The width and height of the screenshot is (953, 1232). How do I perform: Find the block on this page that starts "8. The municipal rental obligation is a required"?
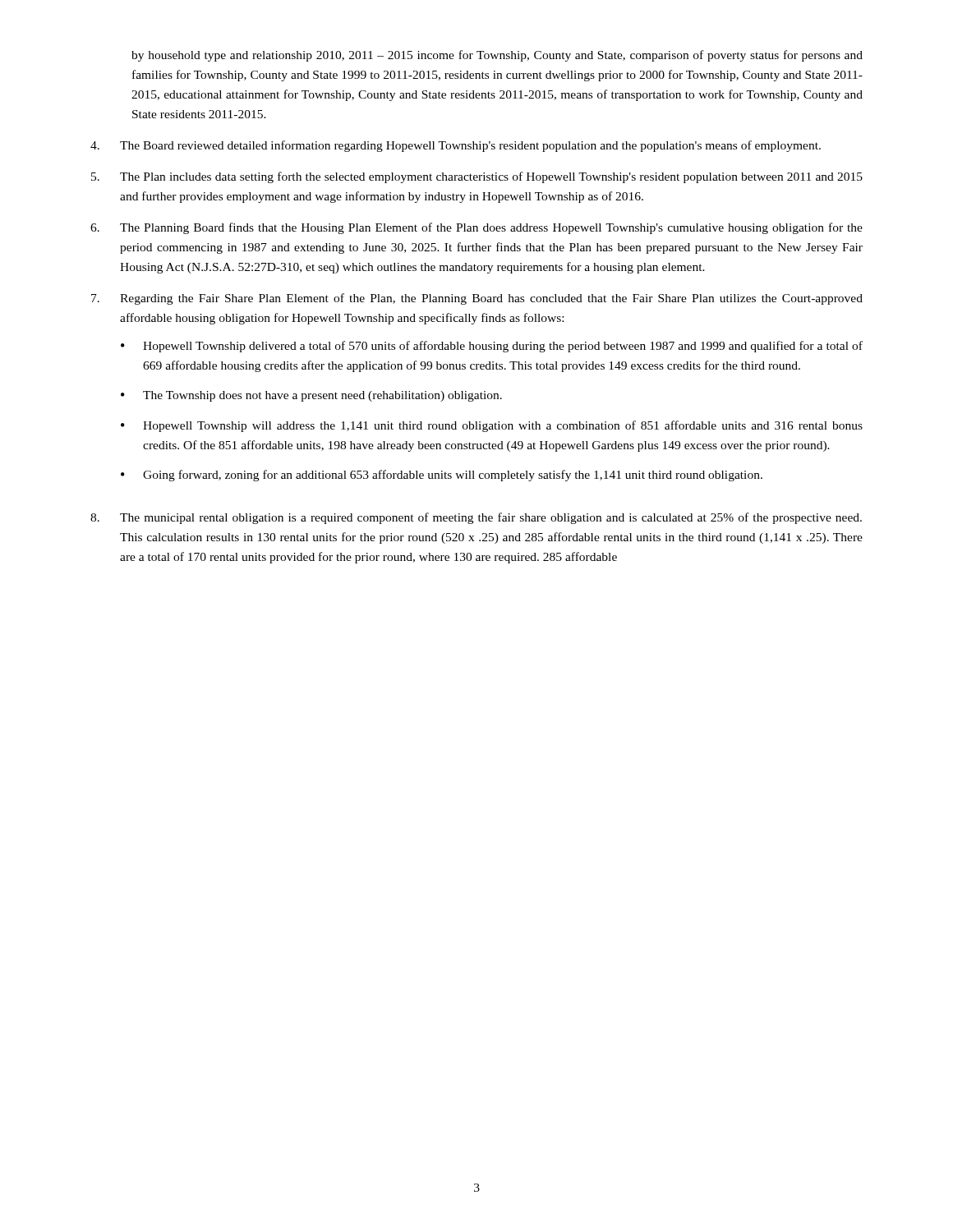(x=476, y=537)
